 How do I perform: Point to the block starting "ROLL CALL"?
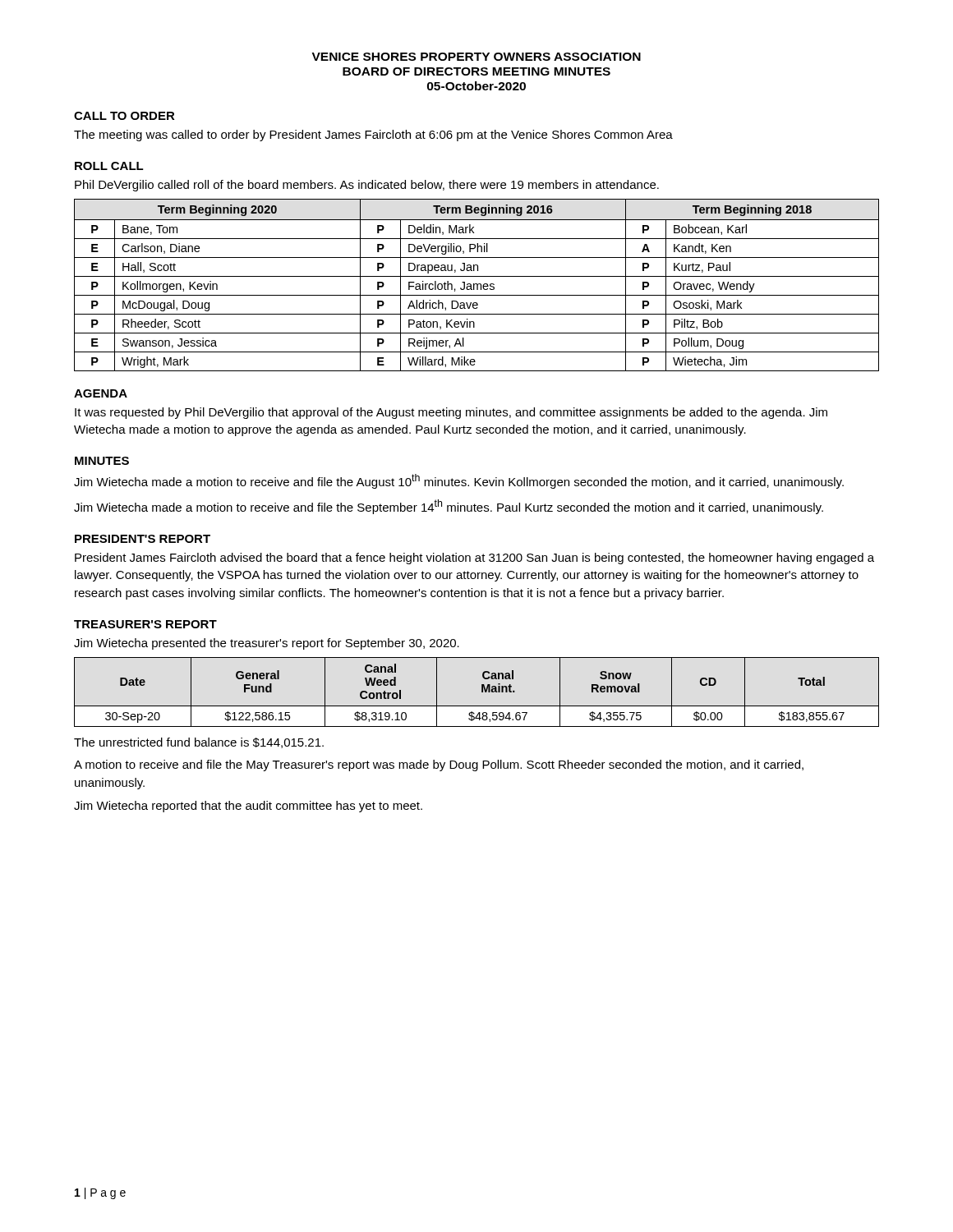click(109, 165)
